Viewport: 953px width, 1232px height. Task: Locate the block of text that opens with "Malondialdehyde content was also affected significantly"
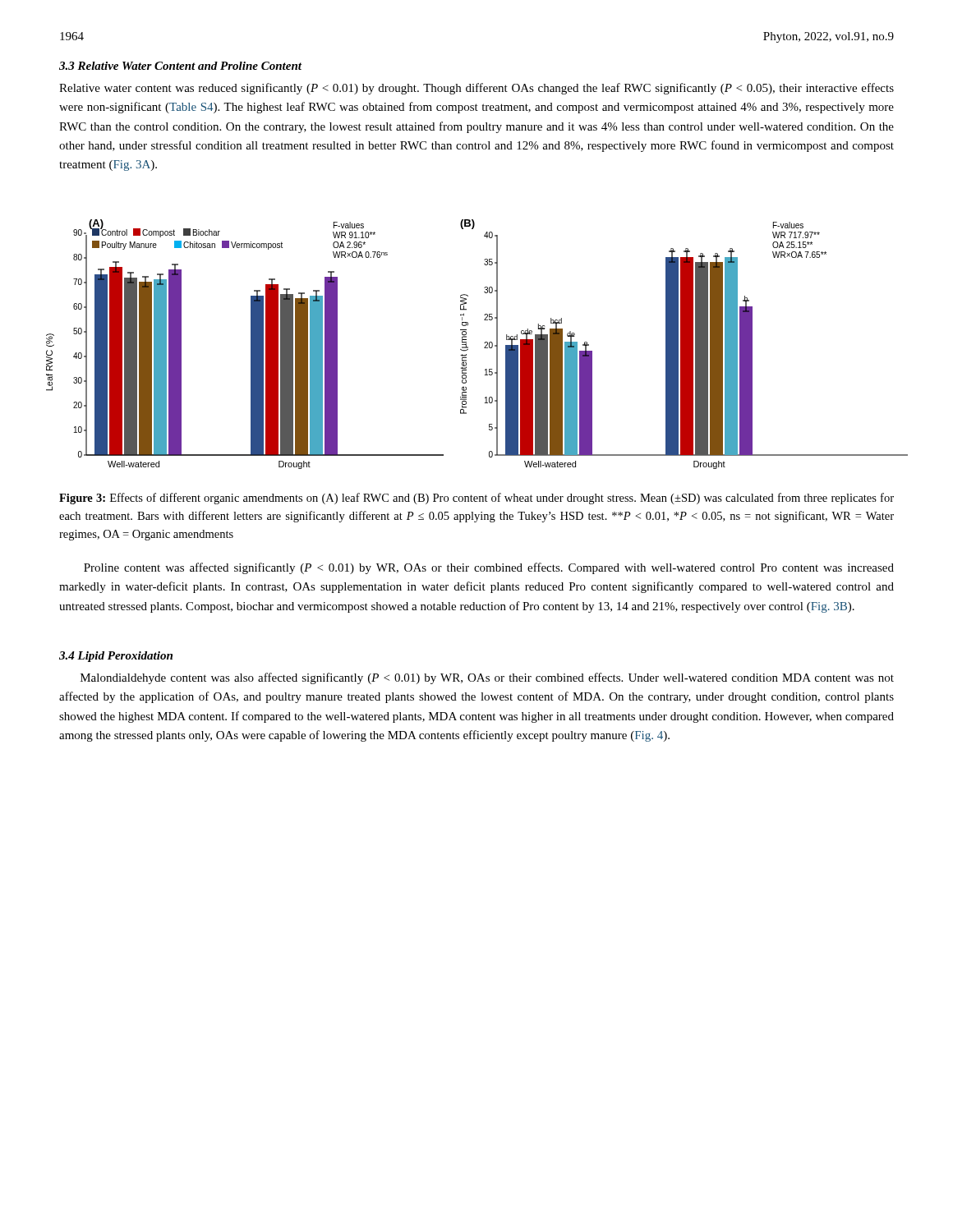(476, 706)
